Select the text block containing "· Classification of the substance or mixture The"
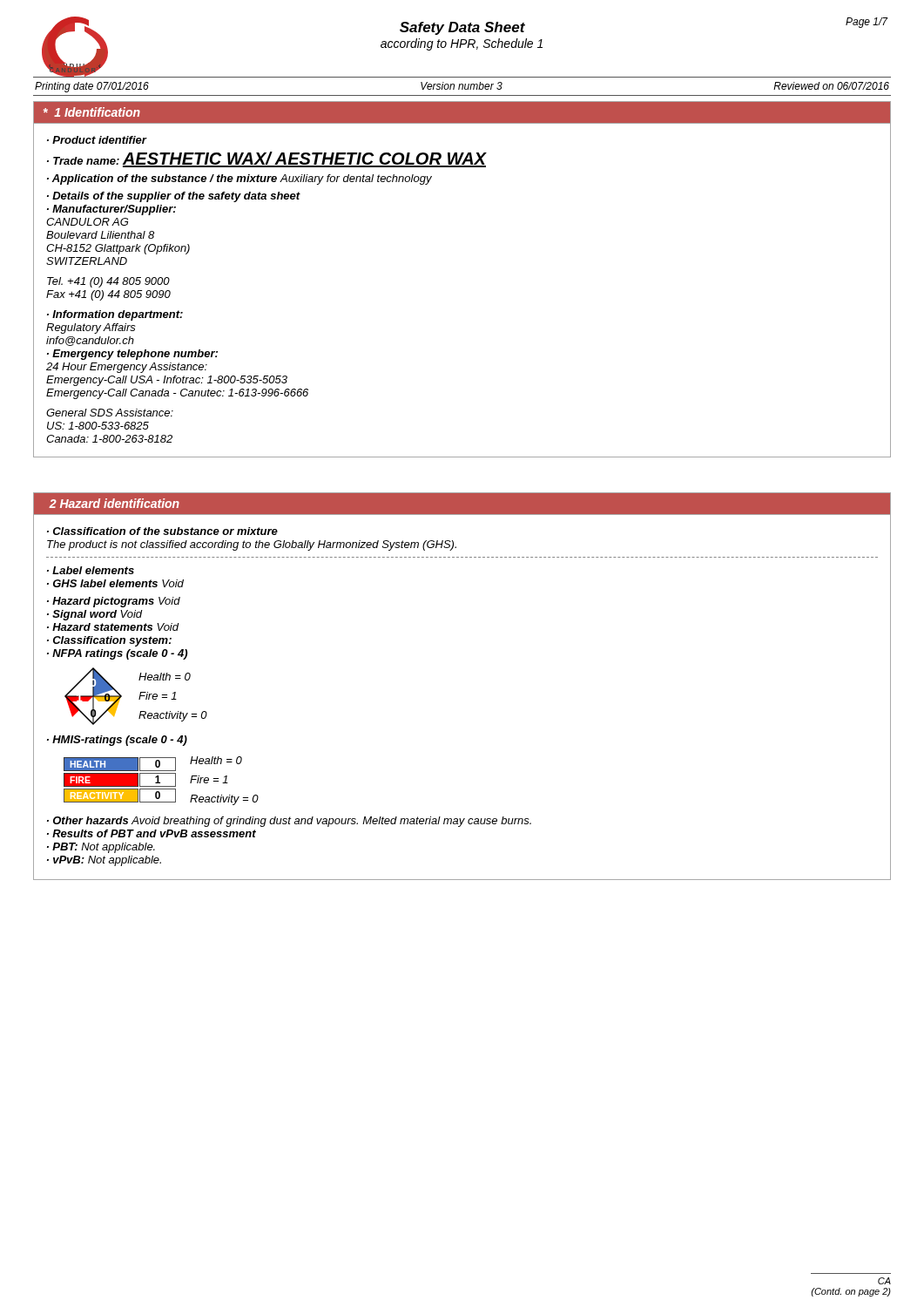The image size is (924, 1307). click(252, 538)
